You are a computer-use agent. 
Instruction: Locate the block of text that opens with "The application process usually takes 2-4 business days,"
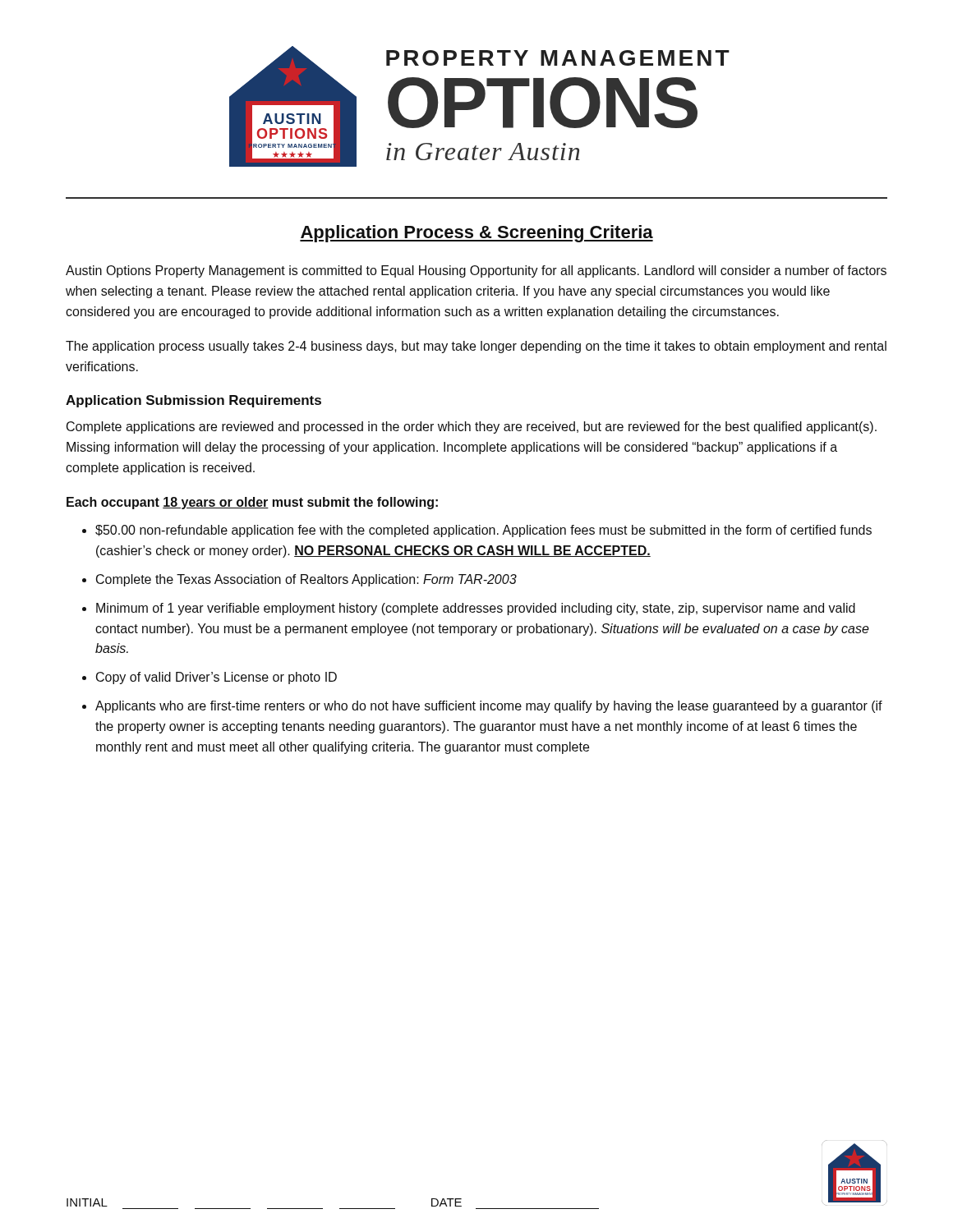pos(476,357)
